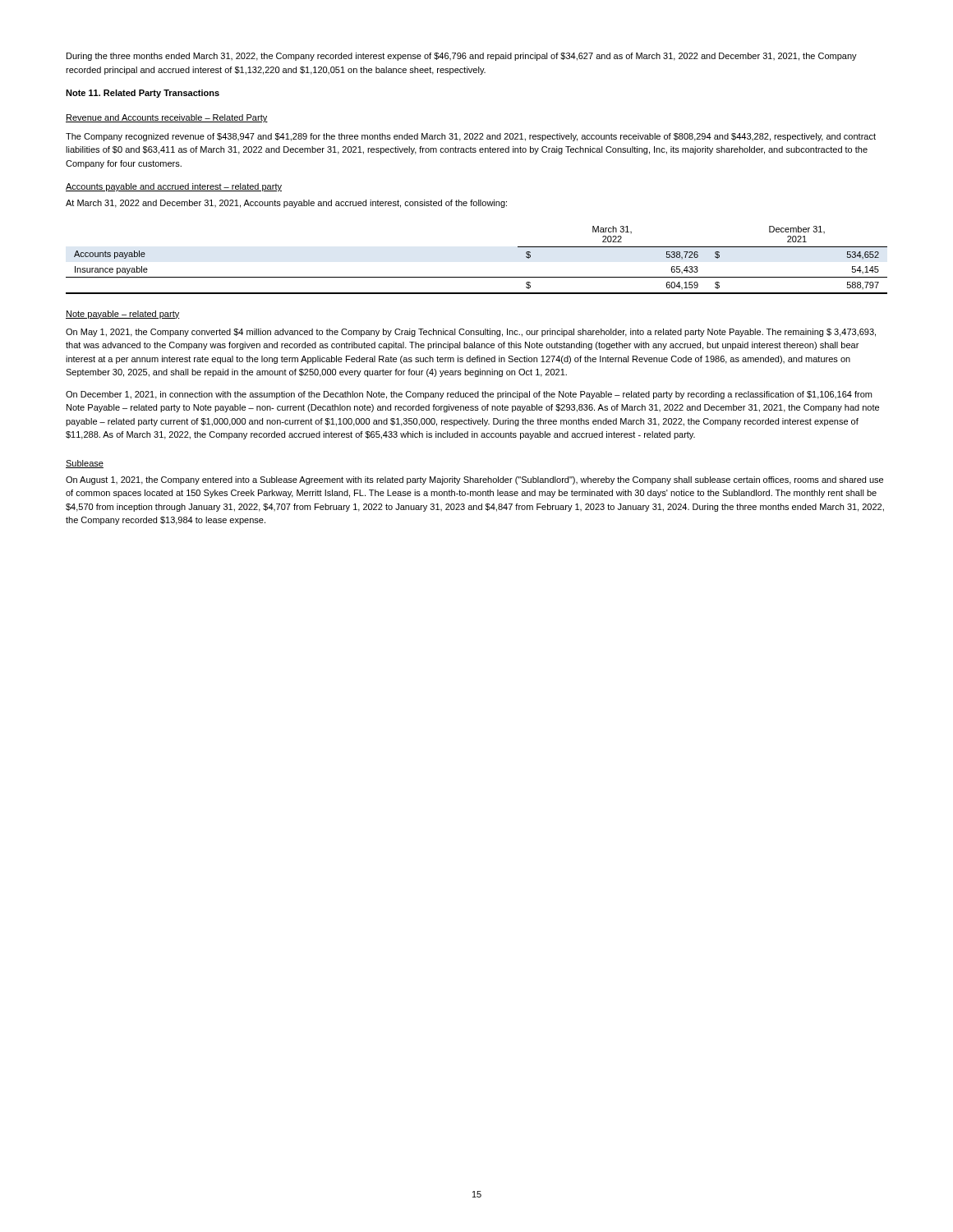This screenshot has height=1232, width=953.
Task: Locate the block of text that opens with "At March 31,"
Action: point(287,203)
